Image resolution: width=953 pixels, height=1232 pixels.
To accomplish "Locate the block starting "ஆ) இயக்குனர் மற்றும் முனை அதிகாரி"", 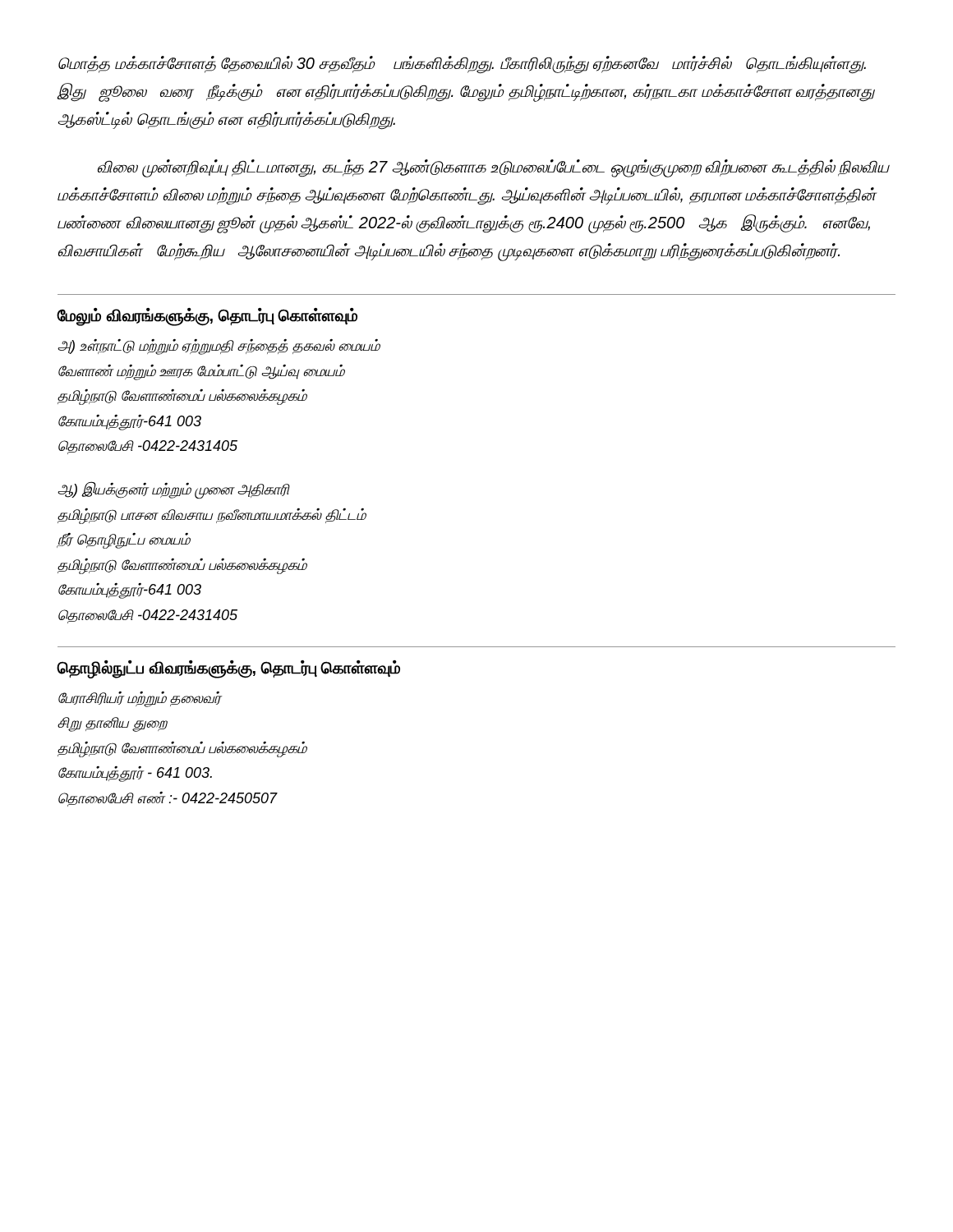I will pyautogui.click(x=212, y=552).
